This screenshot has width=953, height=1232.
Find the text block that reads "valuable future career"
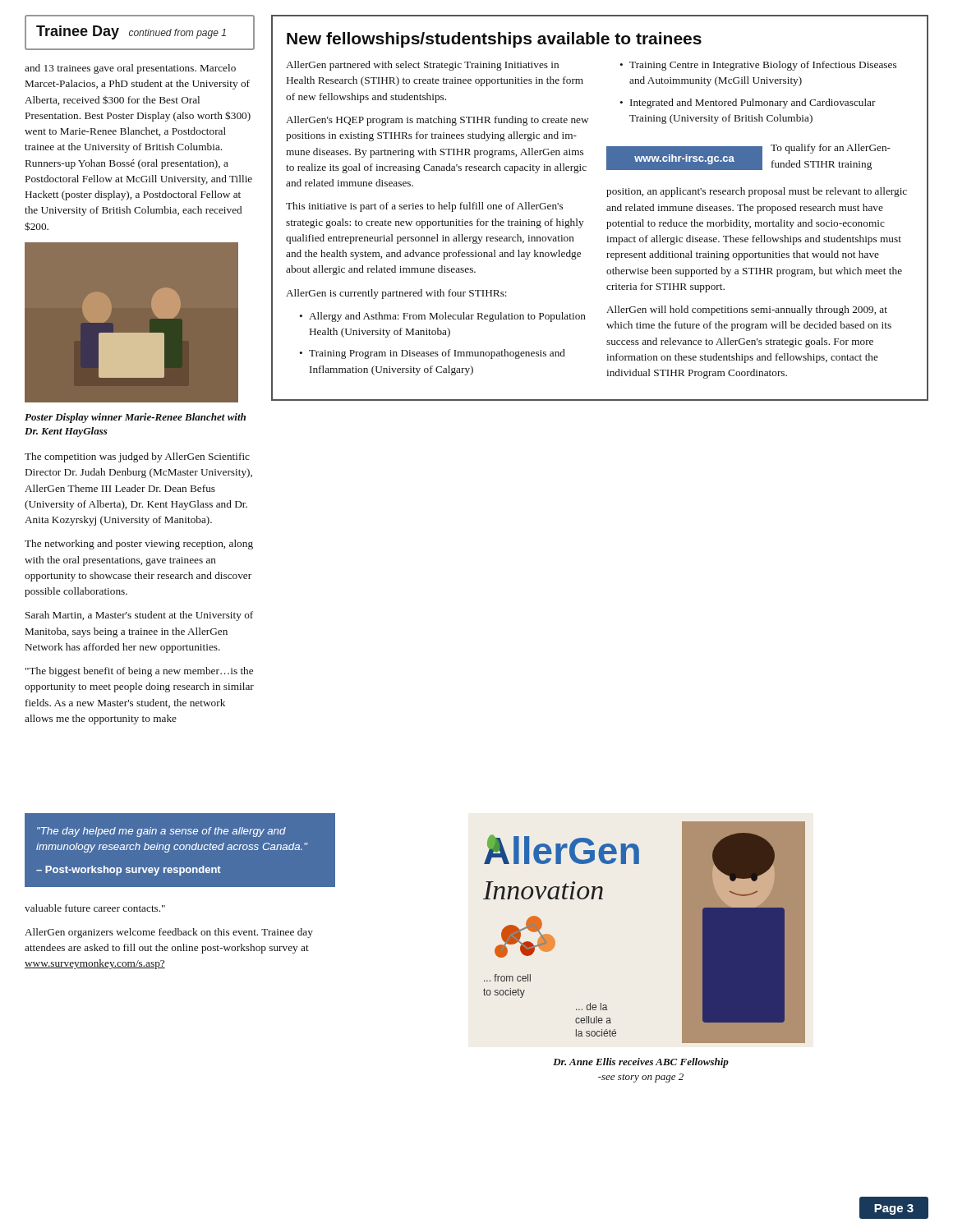95,908
